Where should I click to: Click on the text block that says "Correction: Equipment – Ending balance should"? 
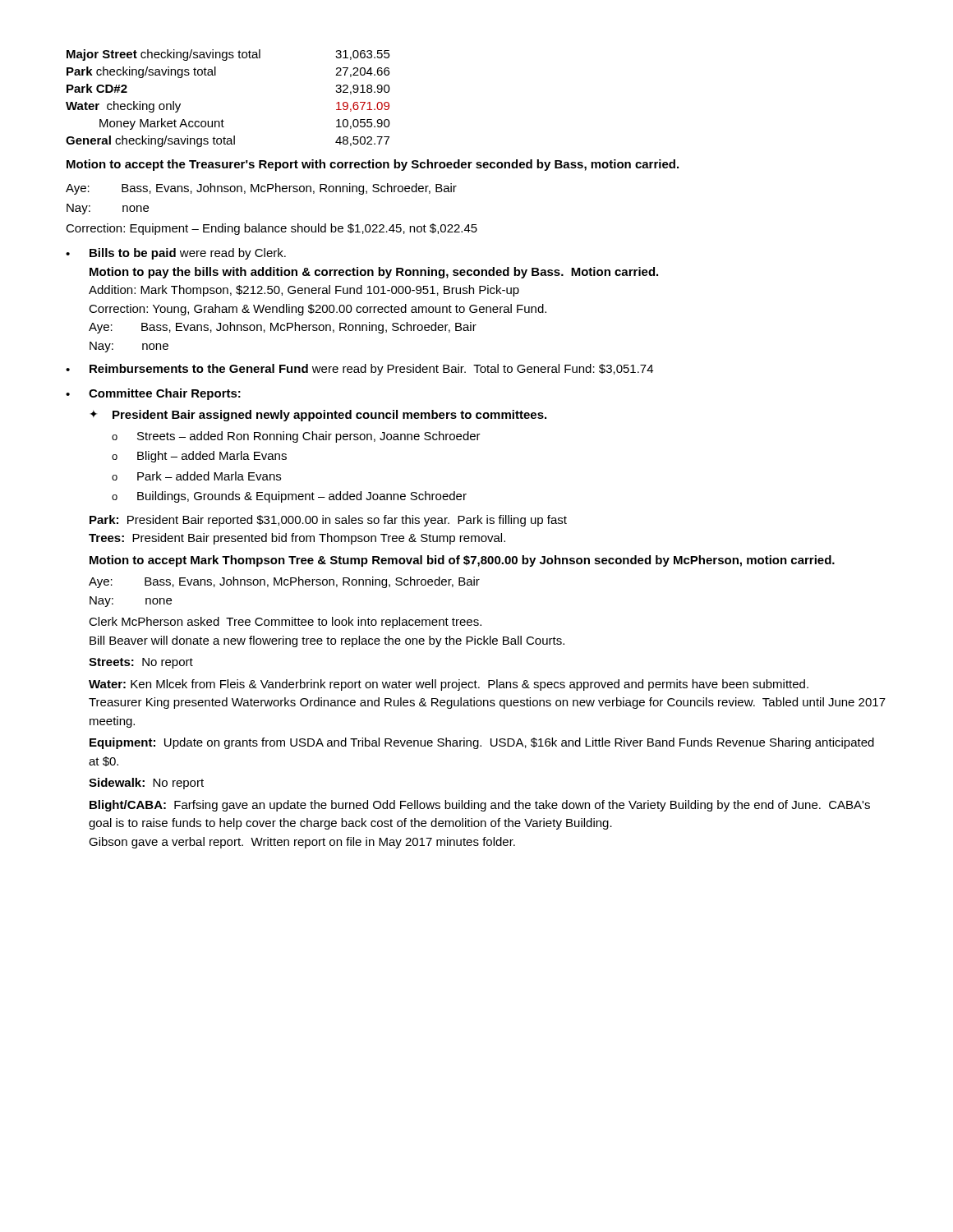click(x=272, y=227)
